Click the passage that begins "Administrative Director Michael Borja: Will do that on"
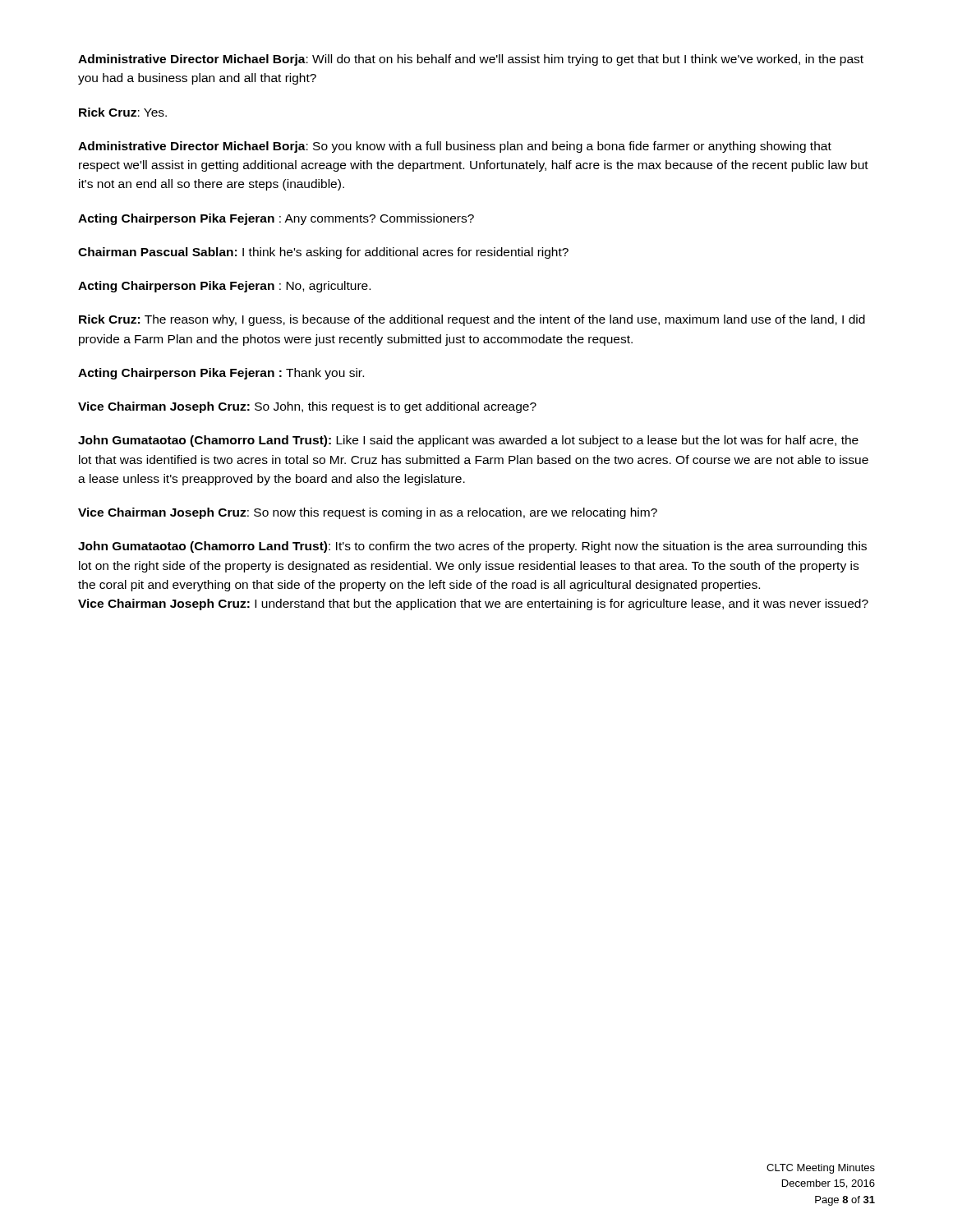The width and height of the screenshot is (953, 1232). click(471, 68)
